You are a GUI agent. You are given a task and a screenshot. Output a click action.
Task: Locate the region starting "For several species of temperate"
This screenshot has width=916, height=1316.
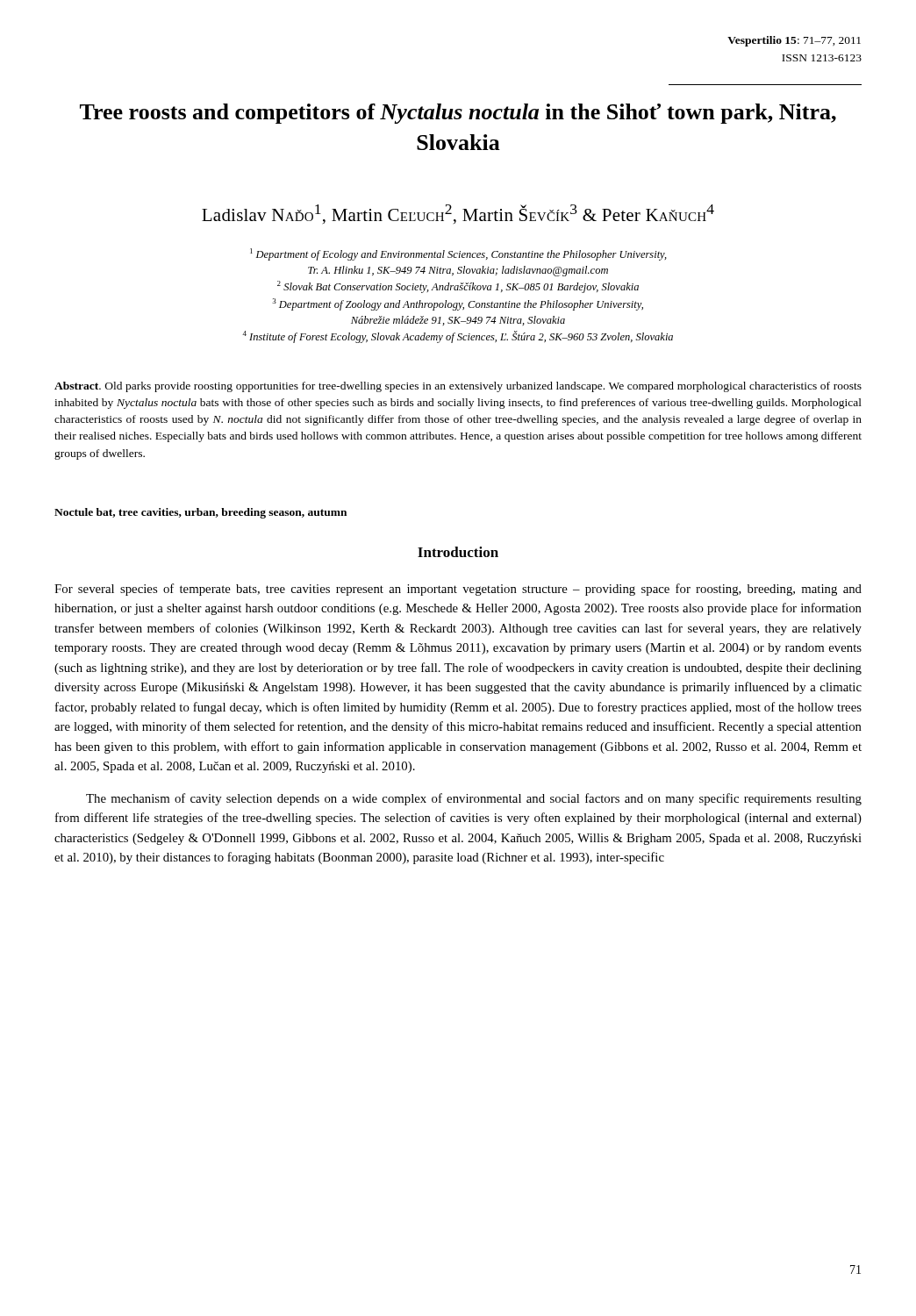tap(458, 723)
